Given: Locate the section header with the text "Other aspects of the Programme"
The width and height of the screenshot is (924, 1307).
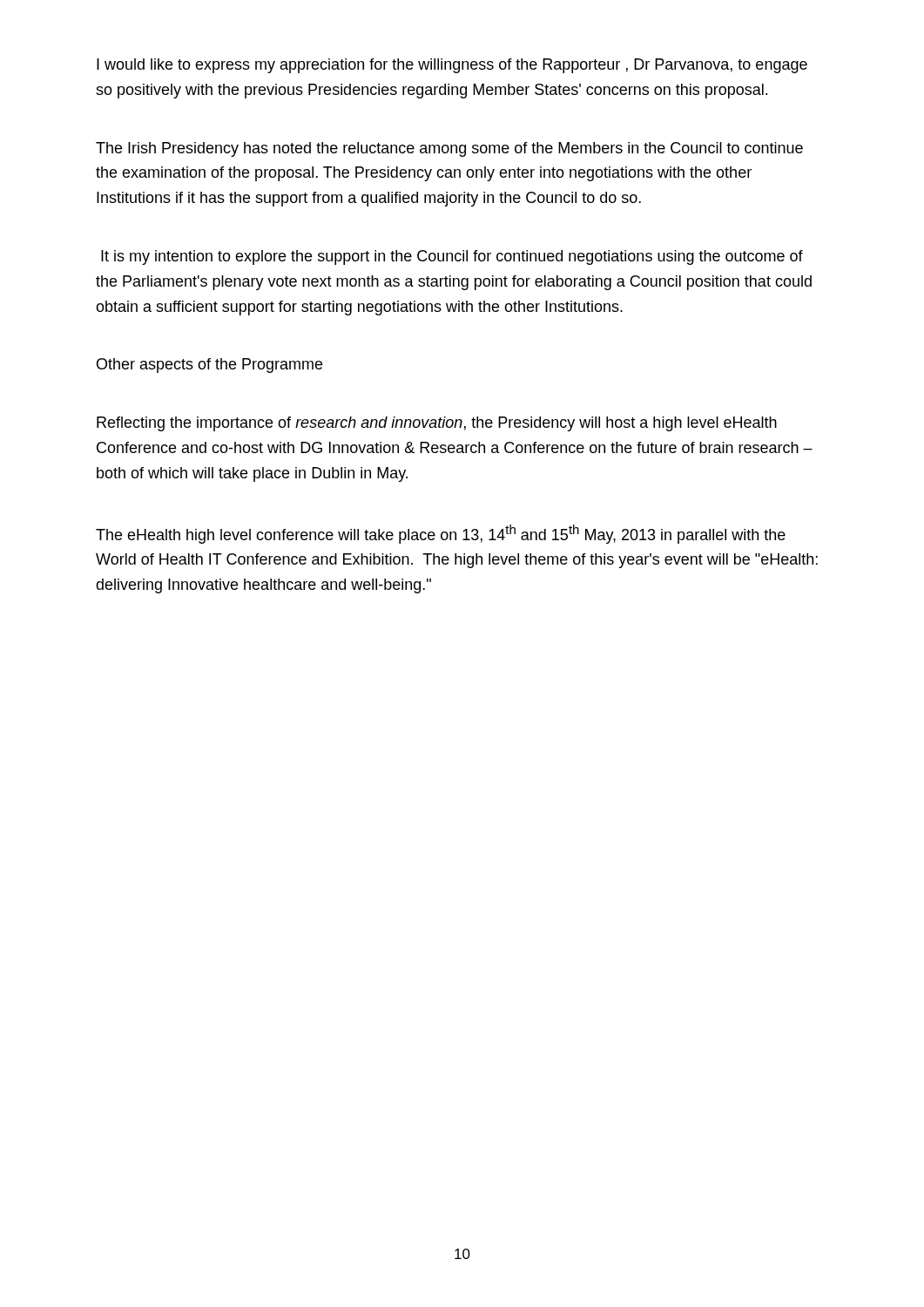Looking at the screenshot, I should pos(210,365).
